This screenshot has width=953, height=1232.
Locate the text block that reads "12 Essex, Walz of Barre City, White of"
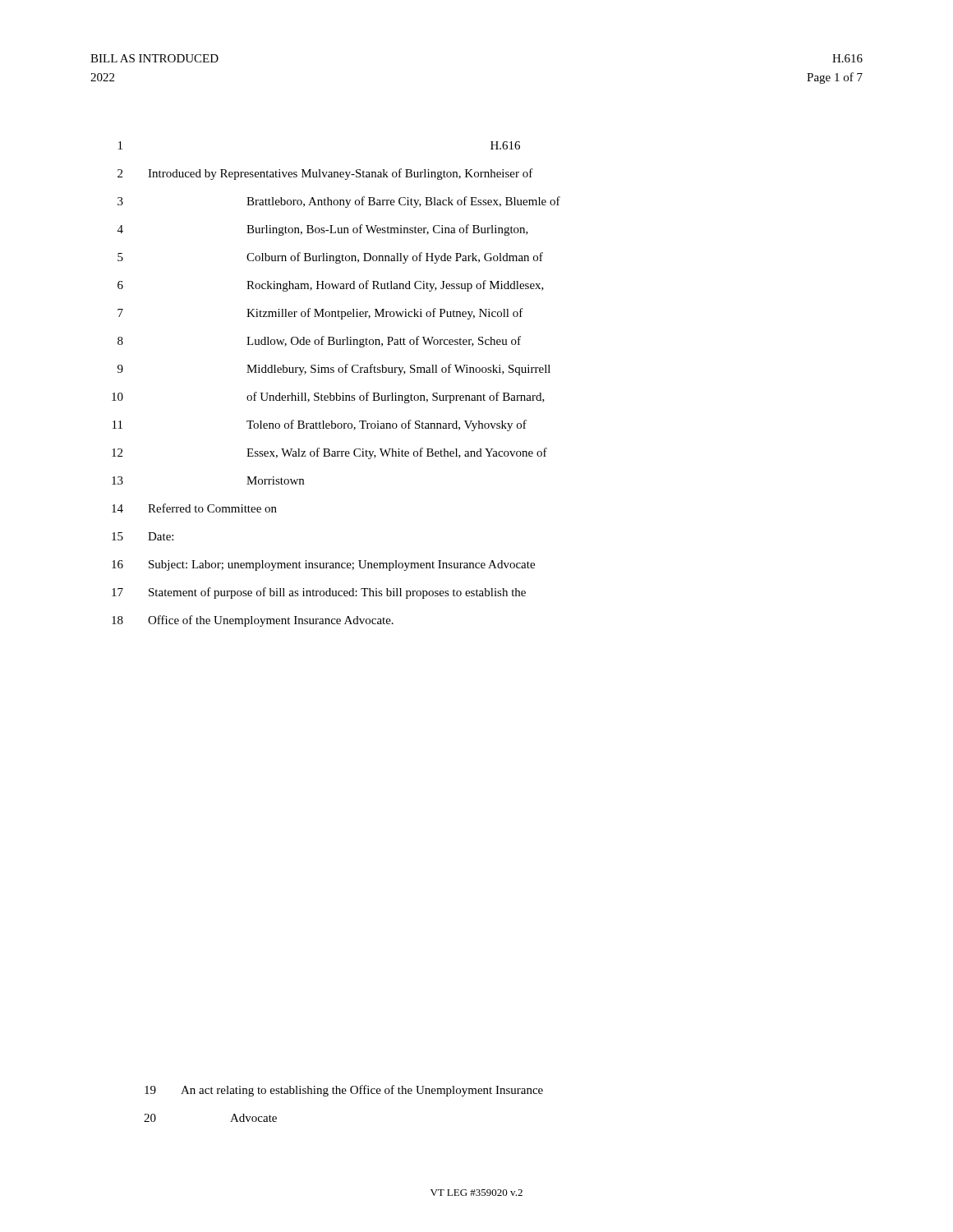pos(476,453)
